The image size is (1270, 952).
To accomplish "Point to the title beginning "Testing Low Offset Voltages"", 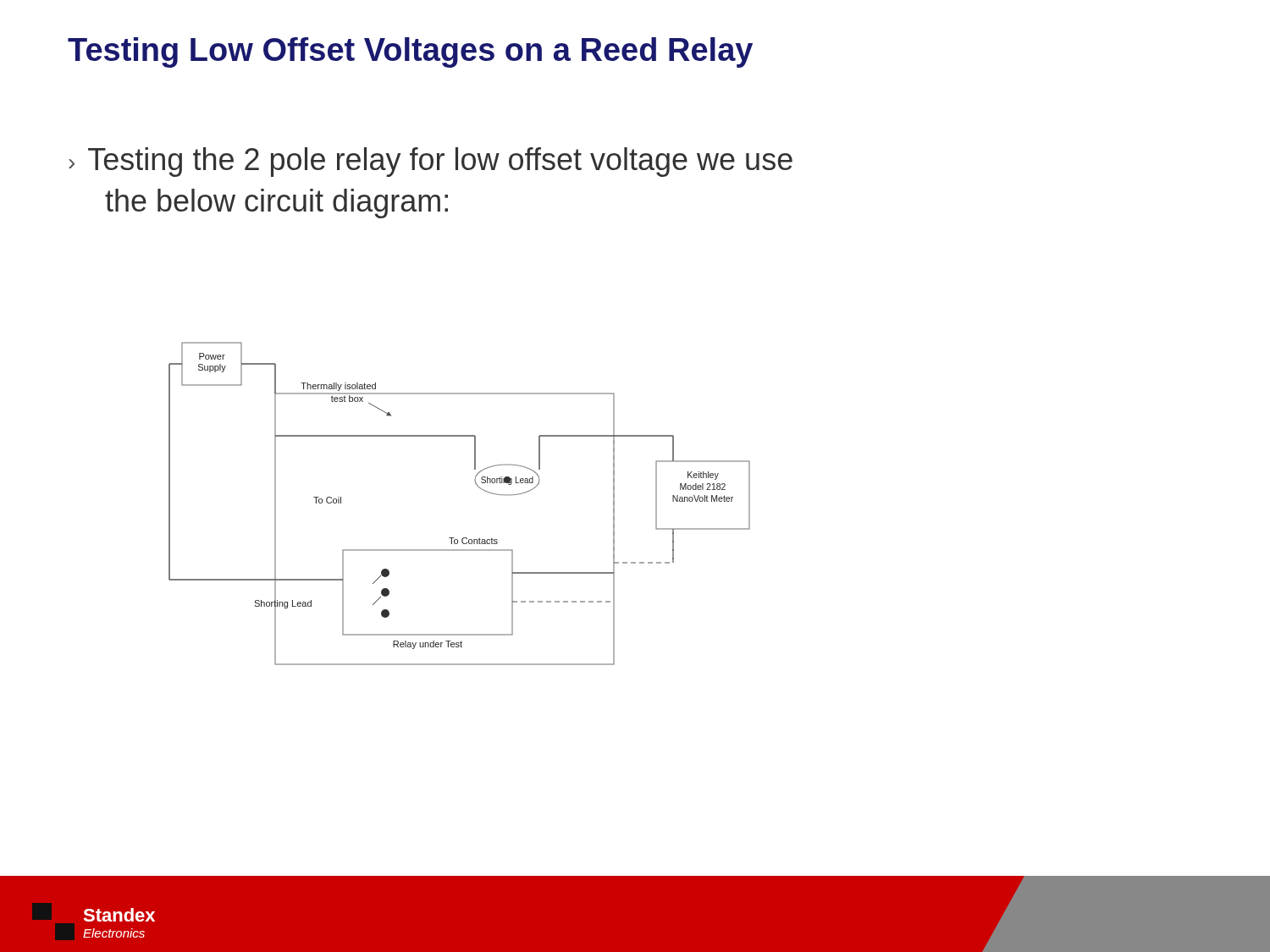I will click(410, 50).
